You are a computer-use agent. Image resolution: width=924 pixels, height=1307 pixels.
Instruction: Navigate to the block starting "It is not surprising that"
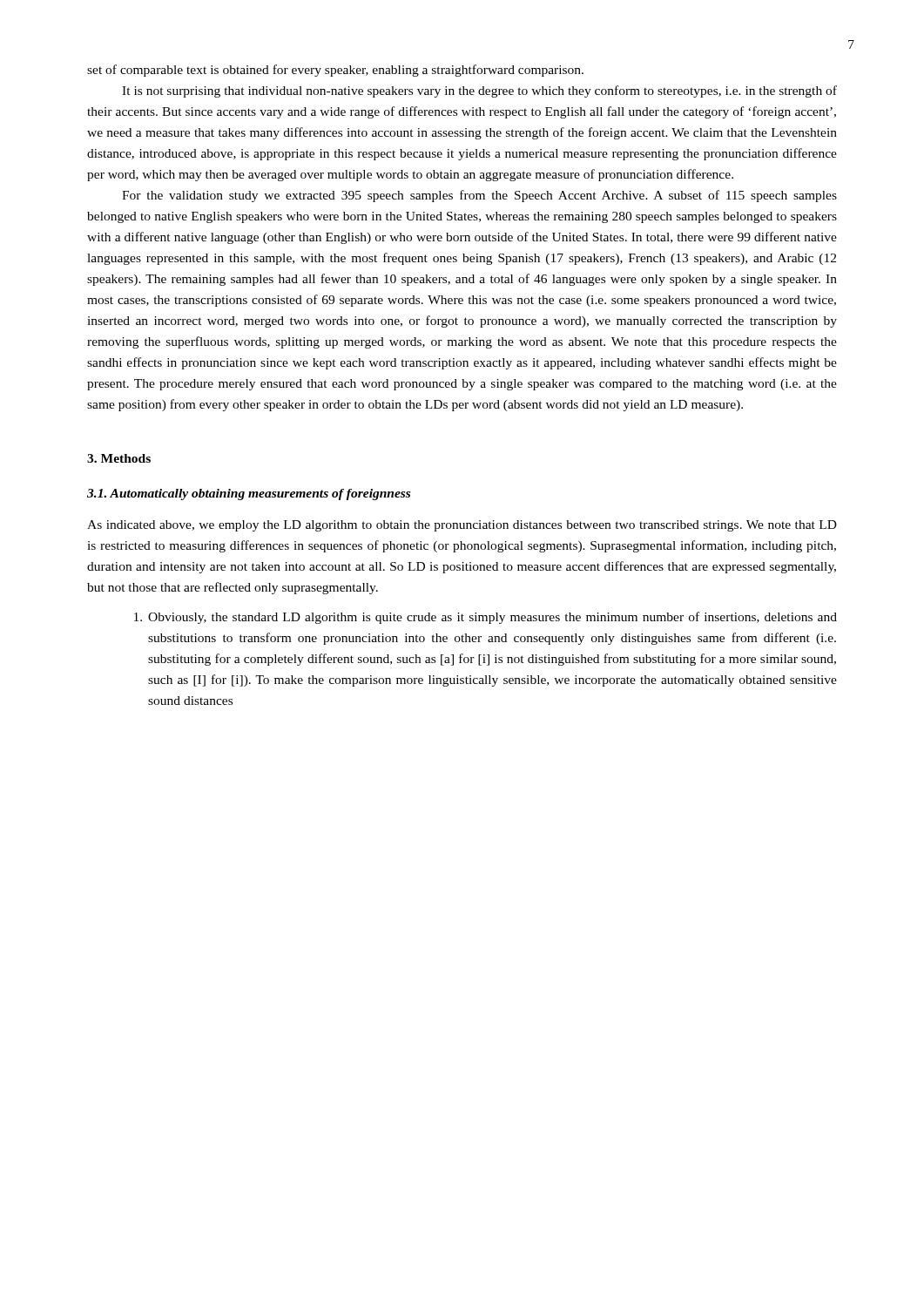click(x=462, y=132)
